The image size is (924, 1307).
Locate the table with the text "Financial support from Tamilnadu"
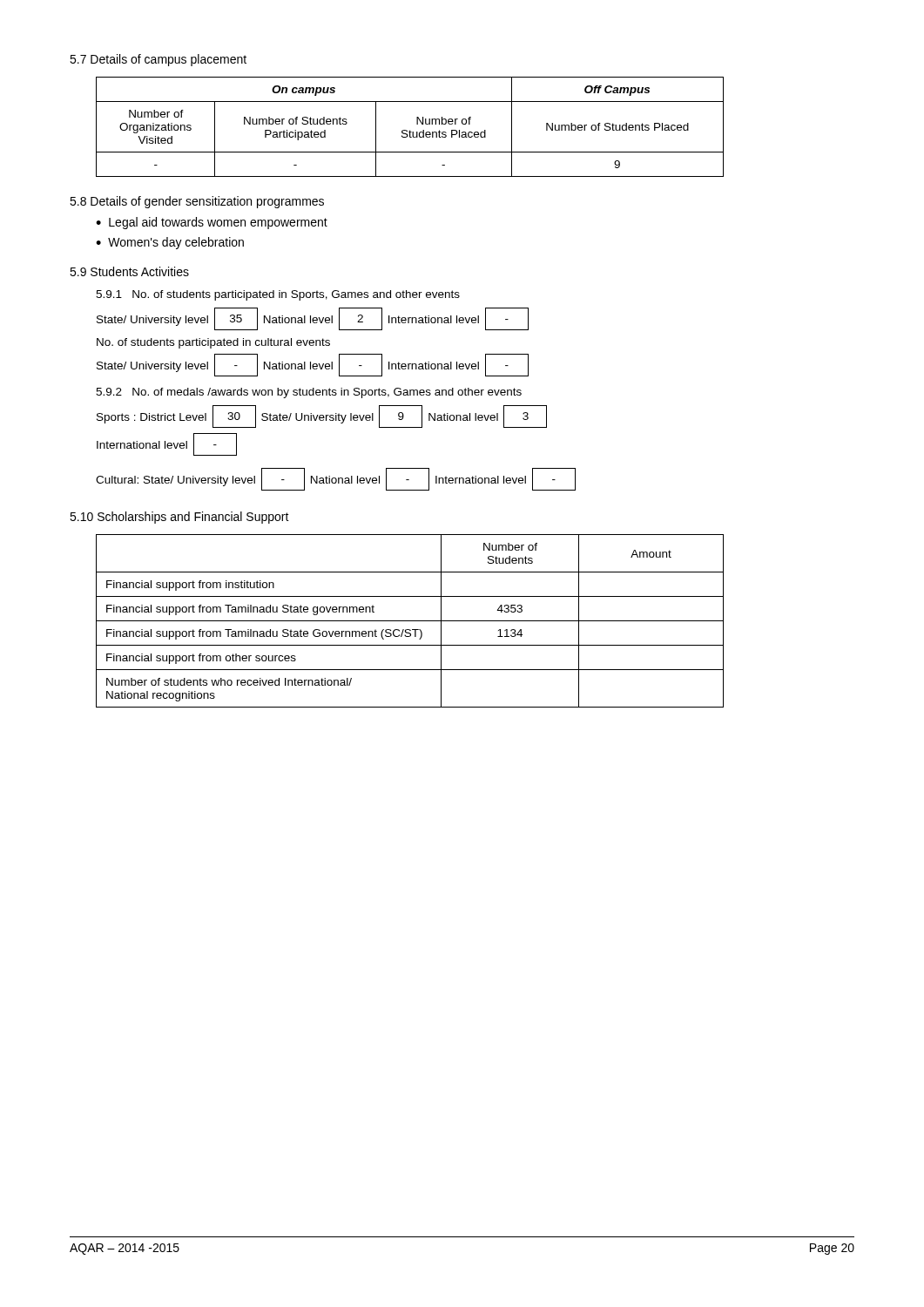462,621
